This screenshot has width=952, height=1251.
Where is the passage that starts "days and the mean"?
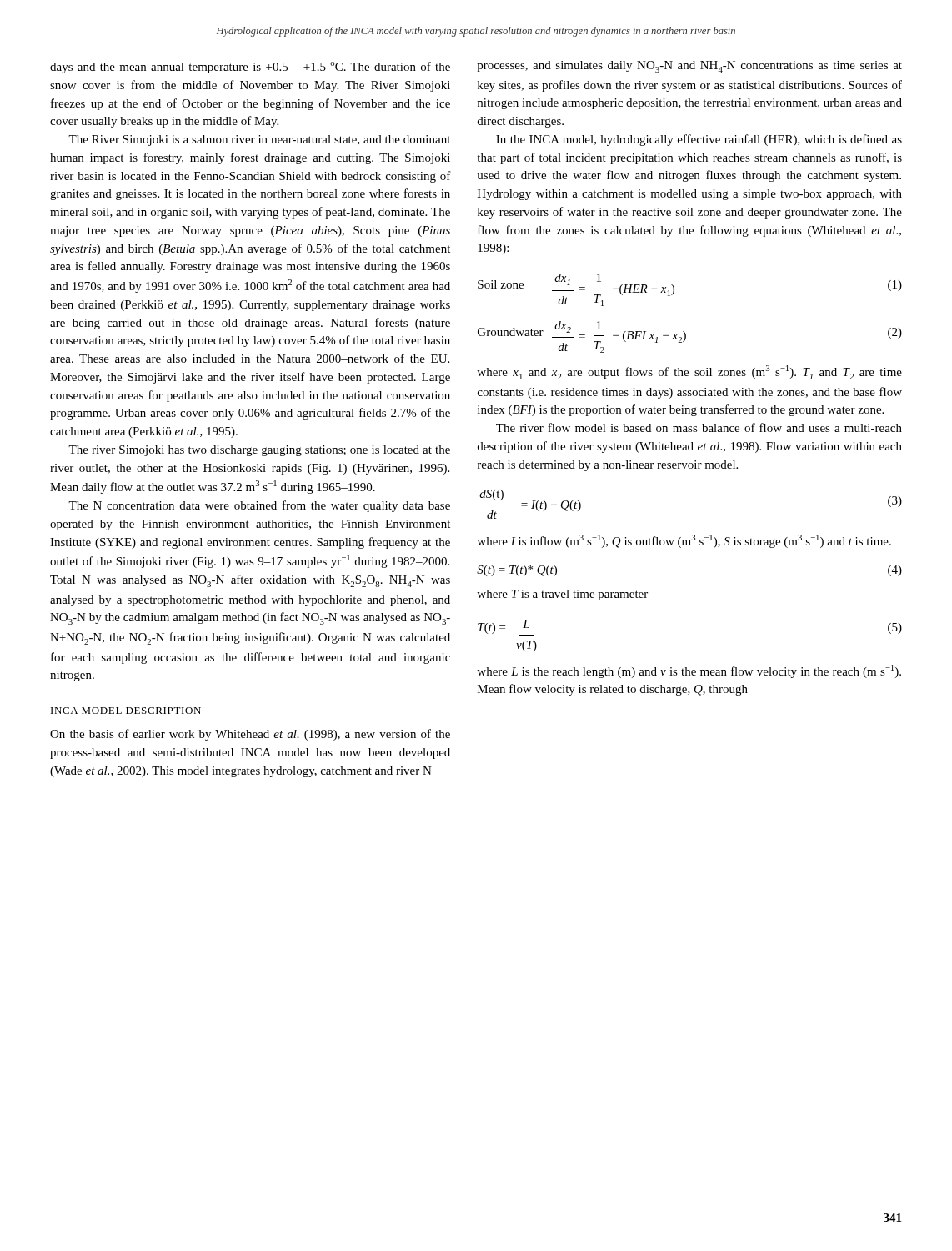point(250,94)
